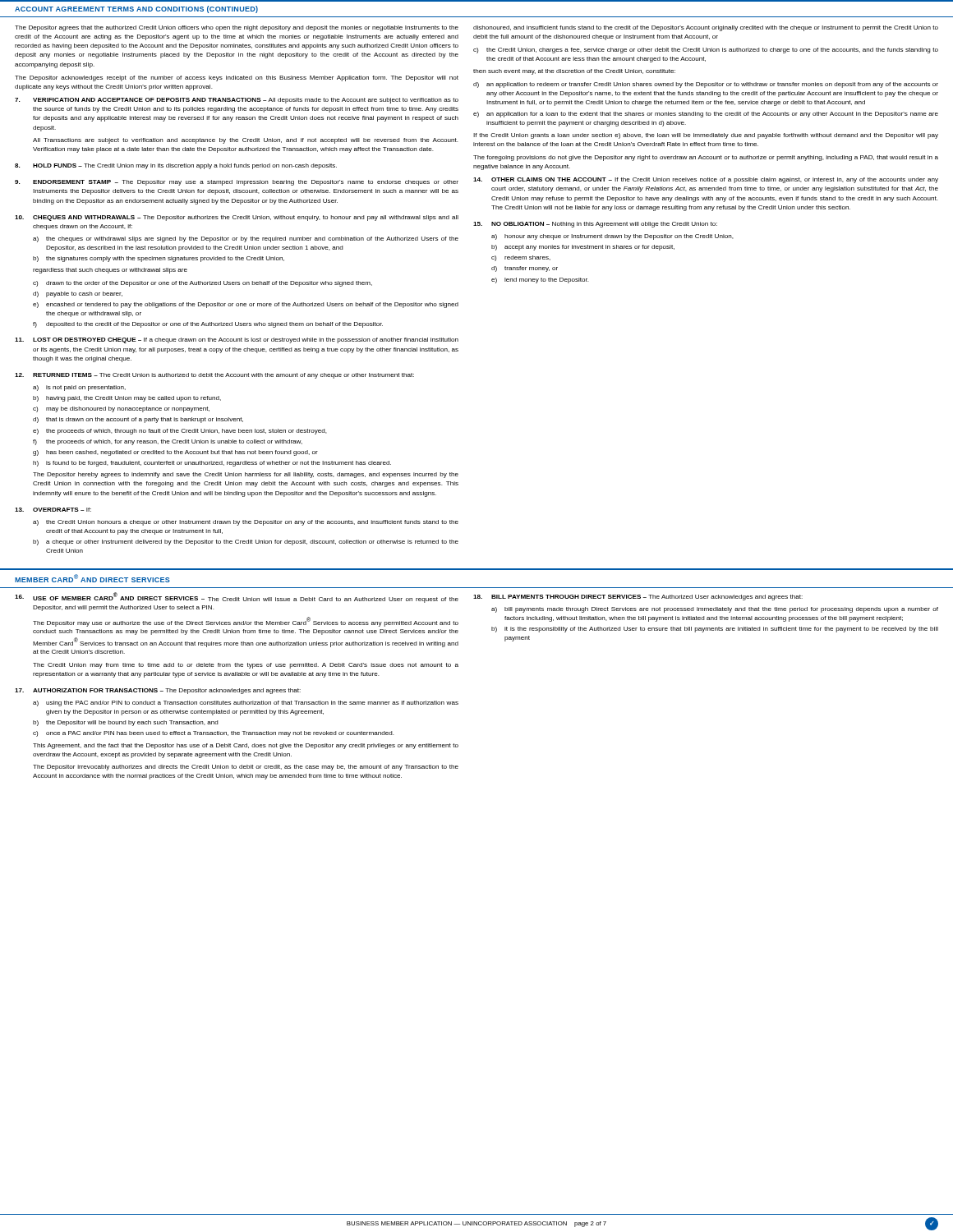
Task: Click on the passage starting "c) the Credit Union,"
Action: pos(706,55)
